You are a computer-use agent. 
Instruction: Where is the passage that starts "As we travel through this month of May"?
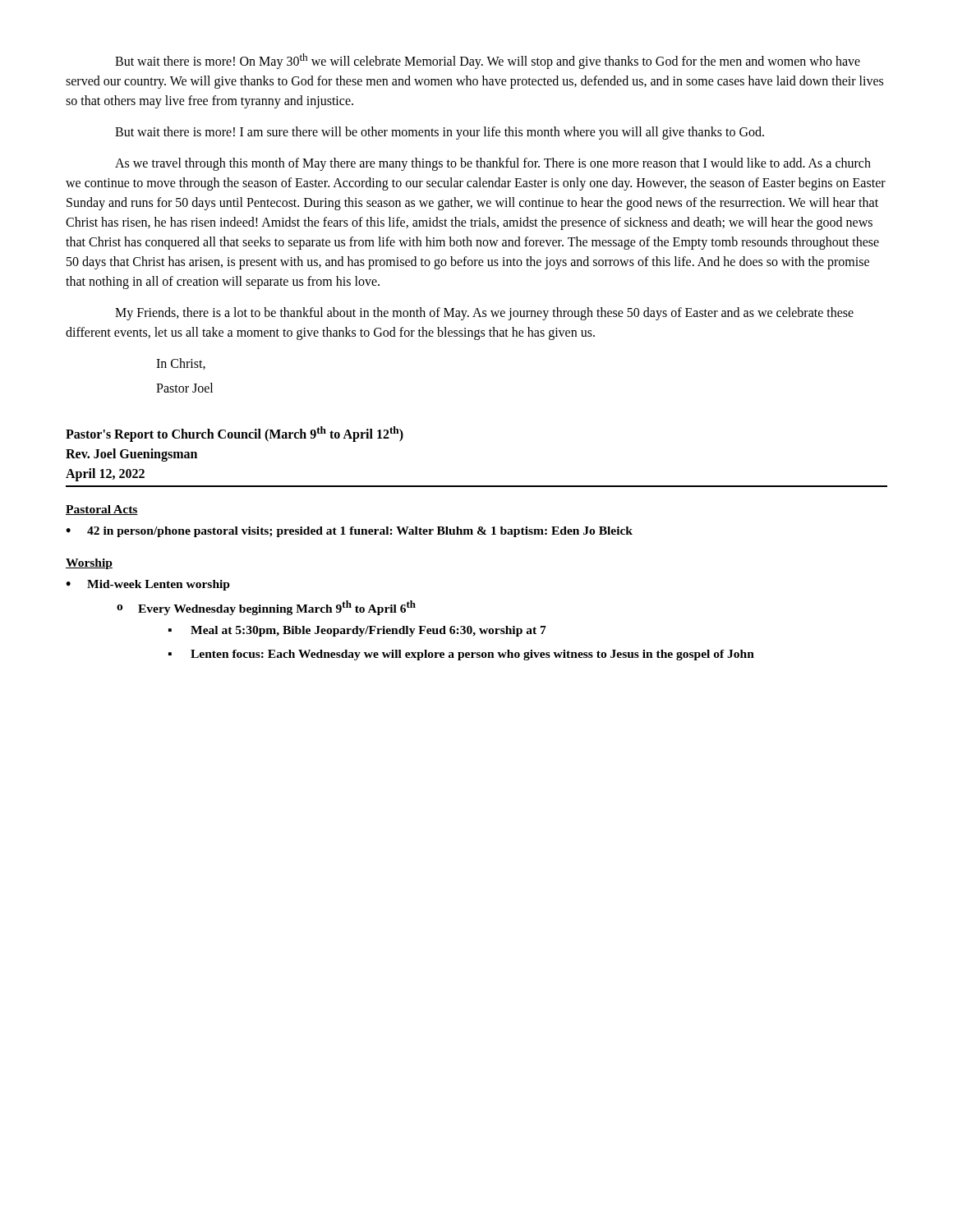pyautogui.click(x=475, y=222)
